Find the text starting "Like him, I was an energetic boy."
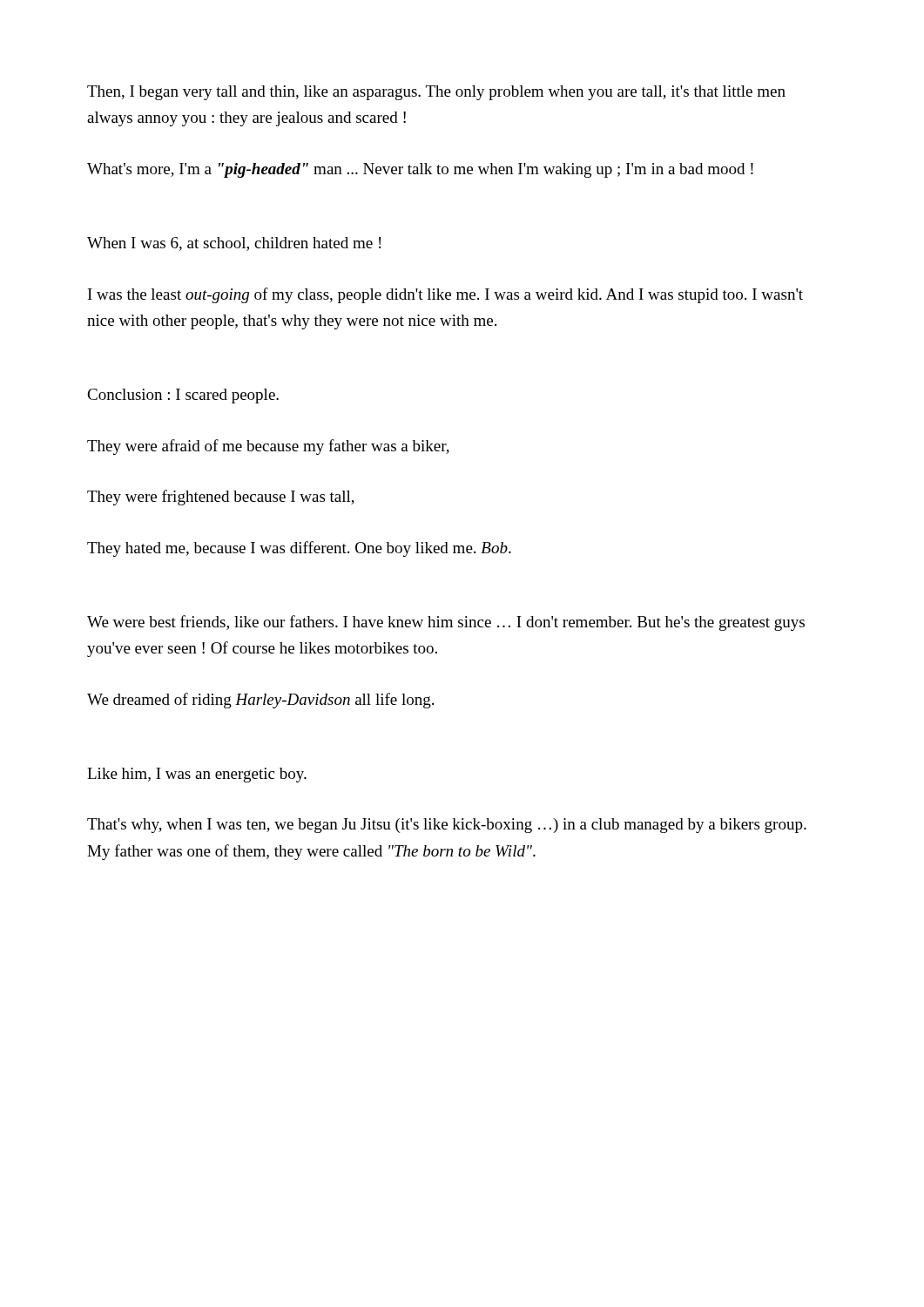 coord(197,773)
